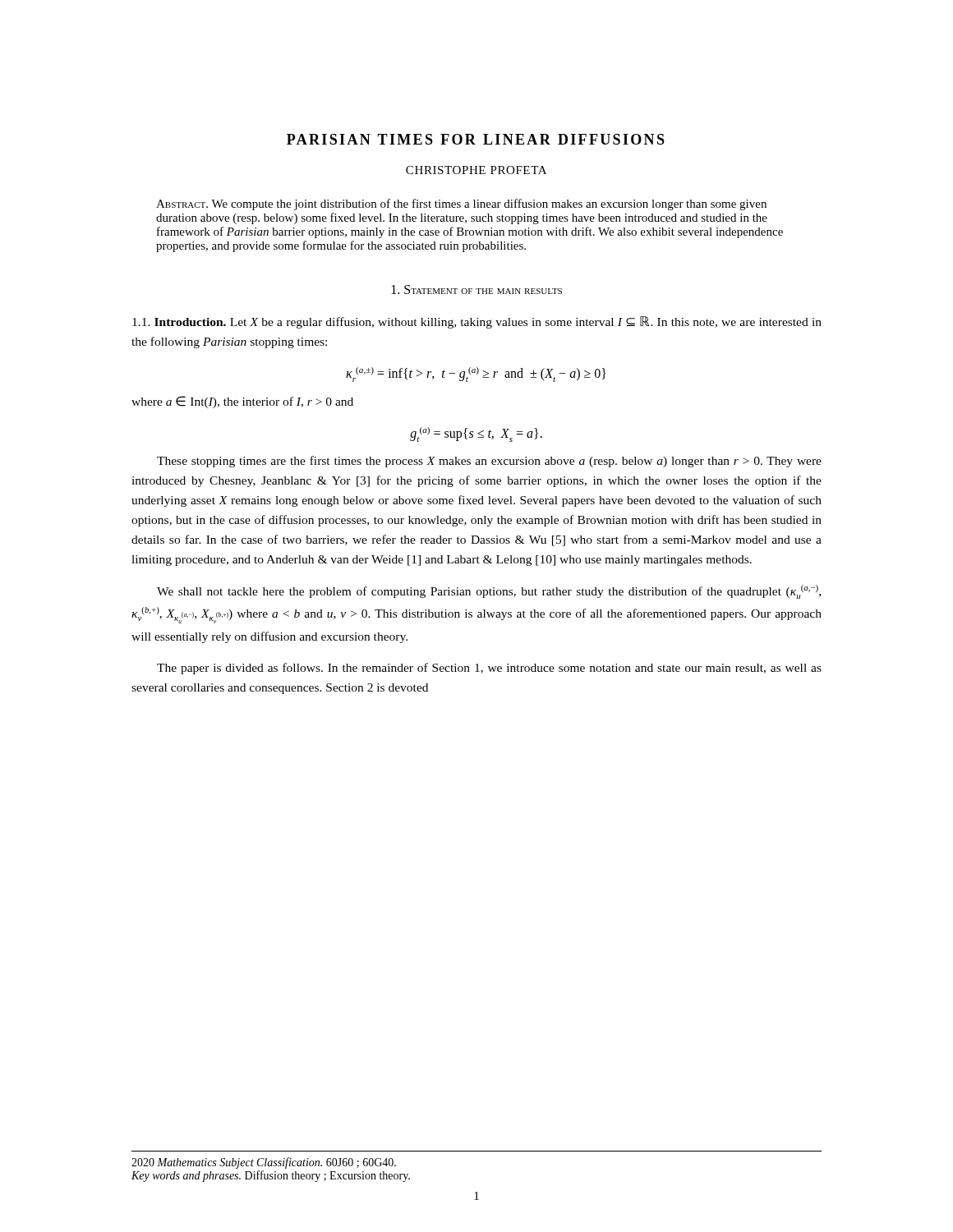Viewport: 953px width, 1232px height.
Task: Select the region starting "These stopping times are the first times the"
Action: point(476,510)
